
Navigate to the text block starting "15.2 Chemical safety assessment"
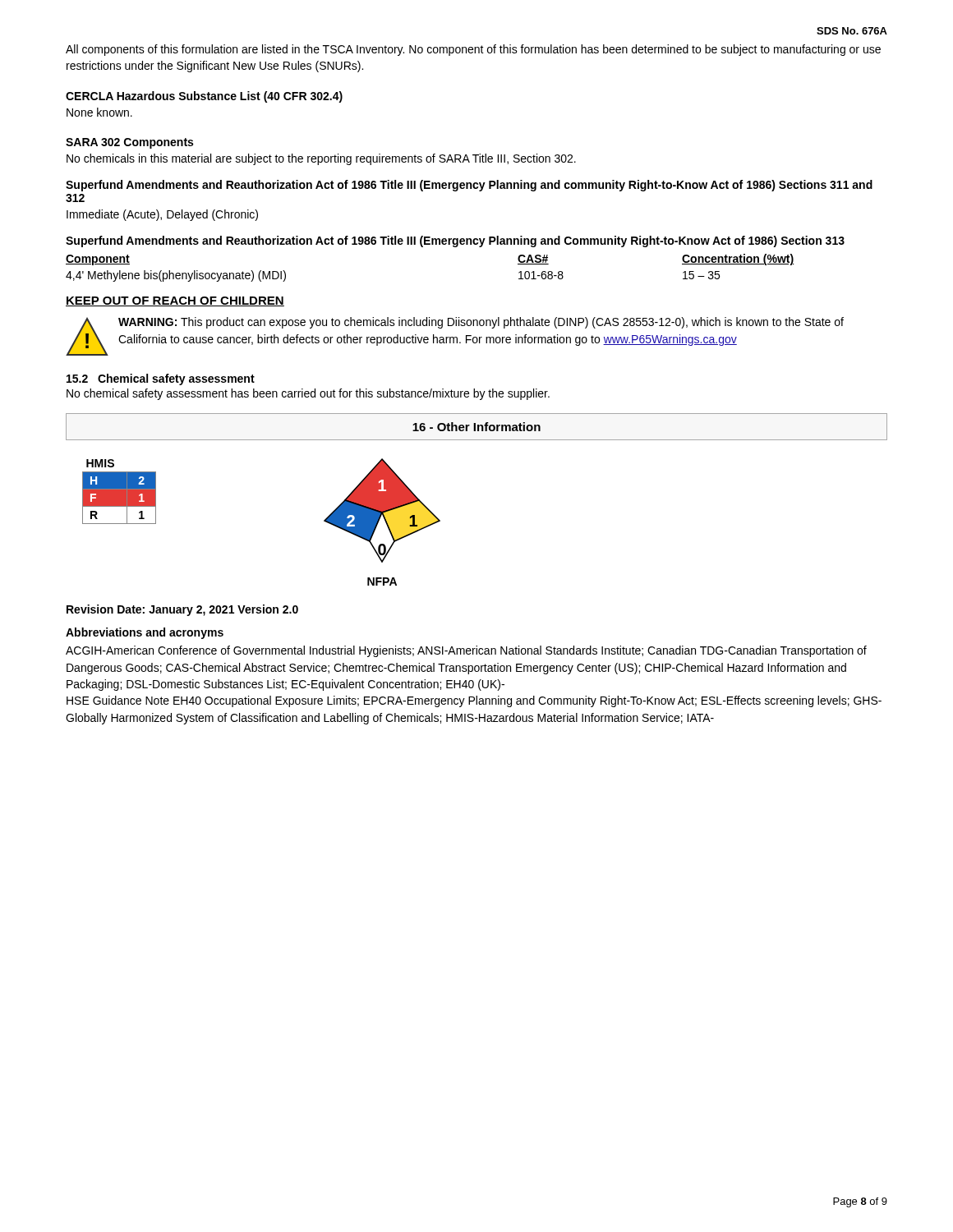[160, 379]
